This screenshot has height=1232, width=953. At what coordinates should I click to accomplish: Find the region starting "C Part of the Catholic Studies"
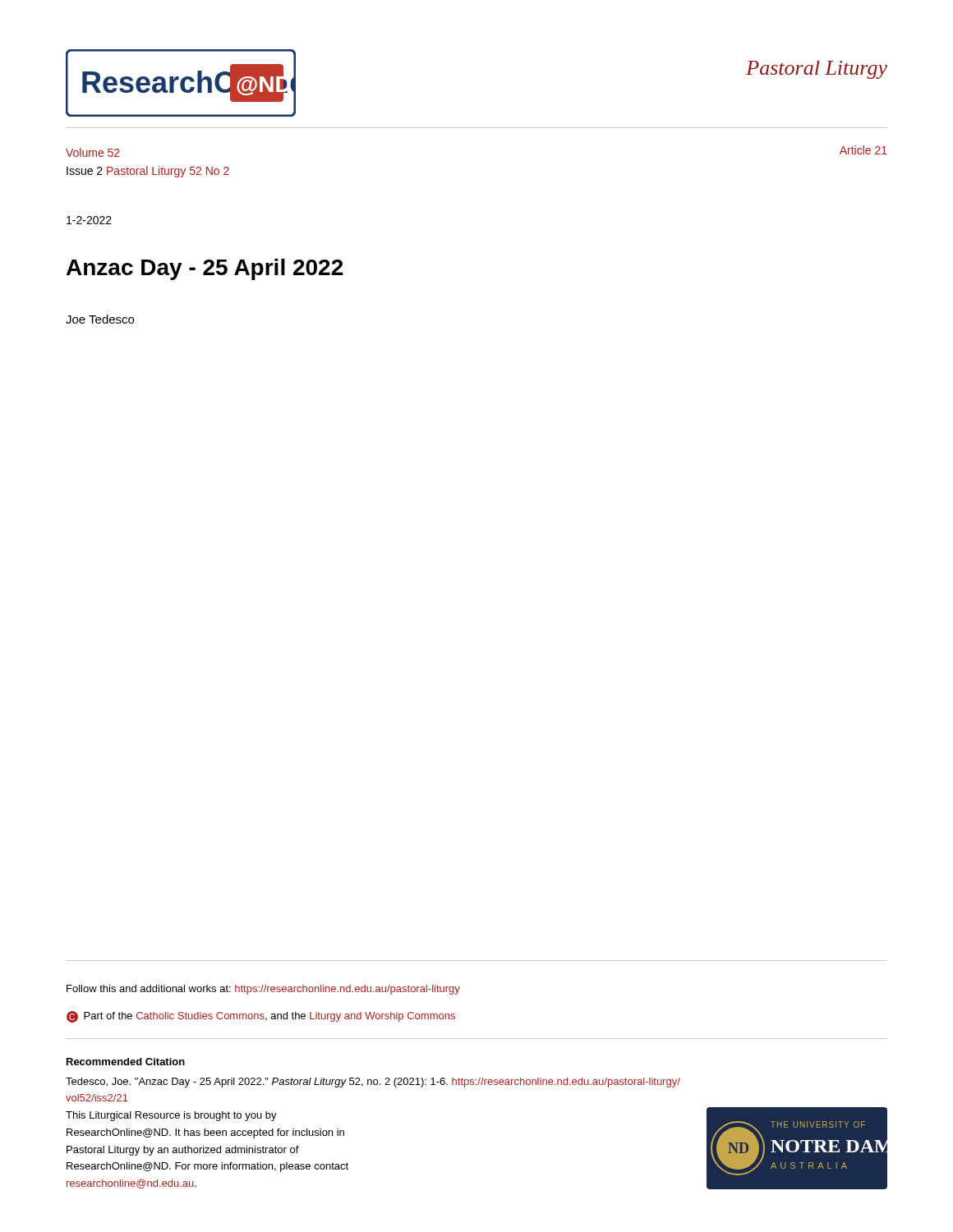click(x=261, y=1016)
